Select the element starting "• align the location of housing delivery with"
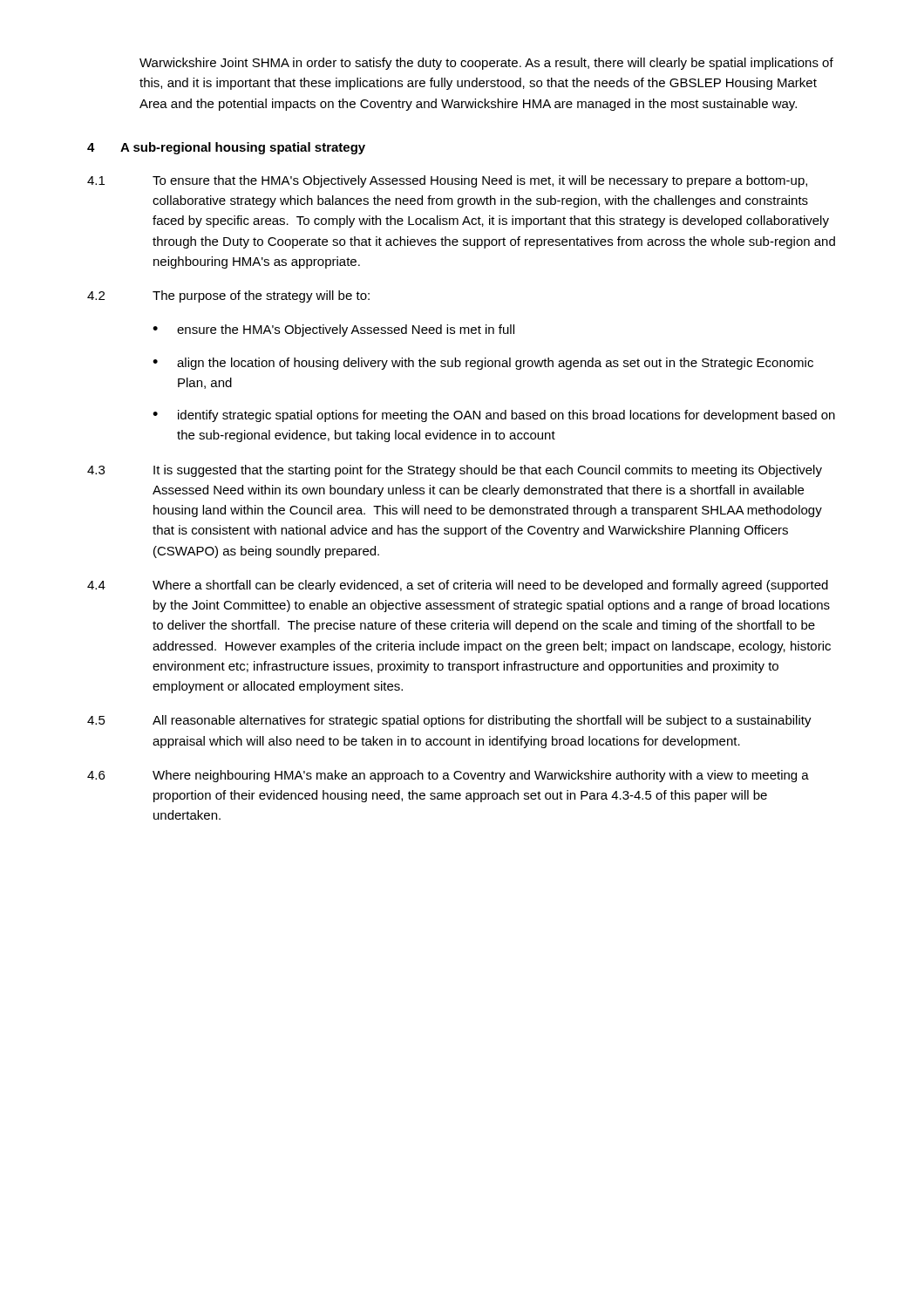This screenshot has width=924, height=1308. click(495, 372)
